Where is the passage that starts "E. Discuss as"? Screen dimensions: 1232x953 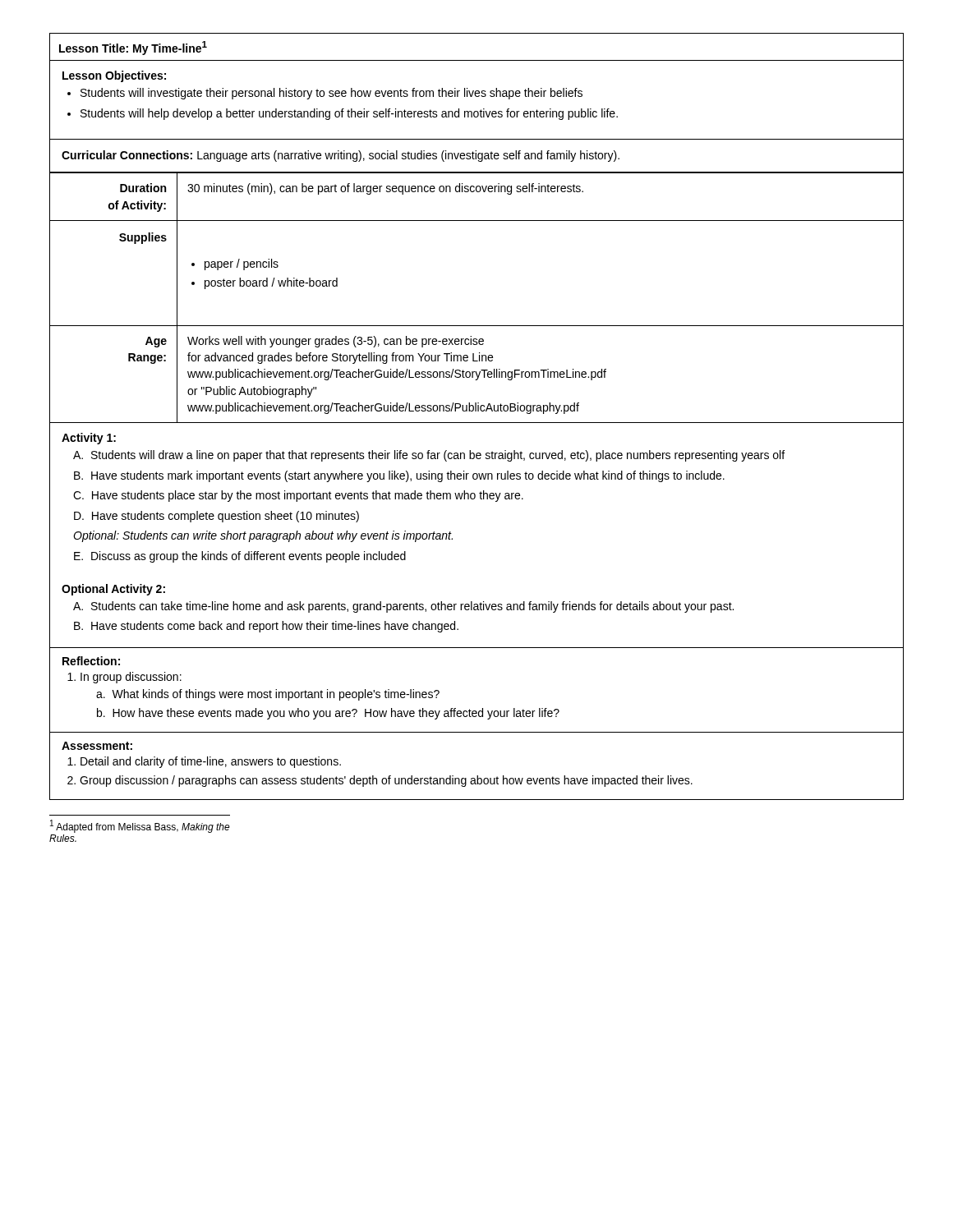tap(240, 556)
